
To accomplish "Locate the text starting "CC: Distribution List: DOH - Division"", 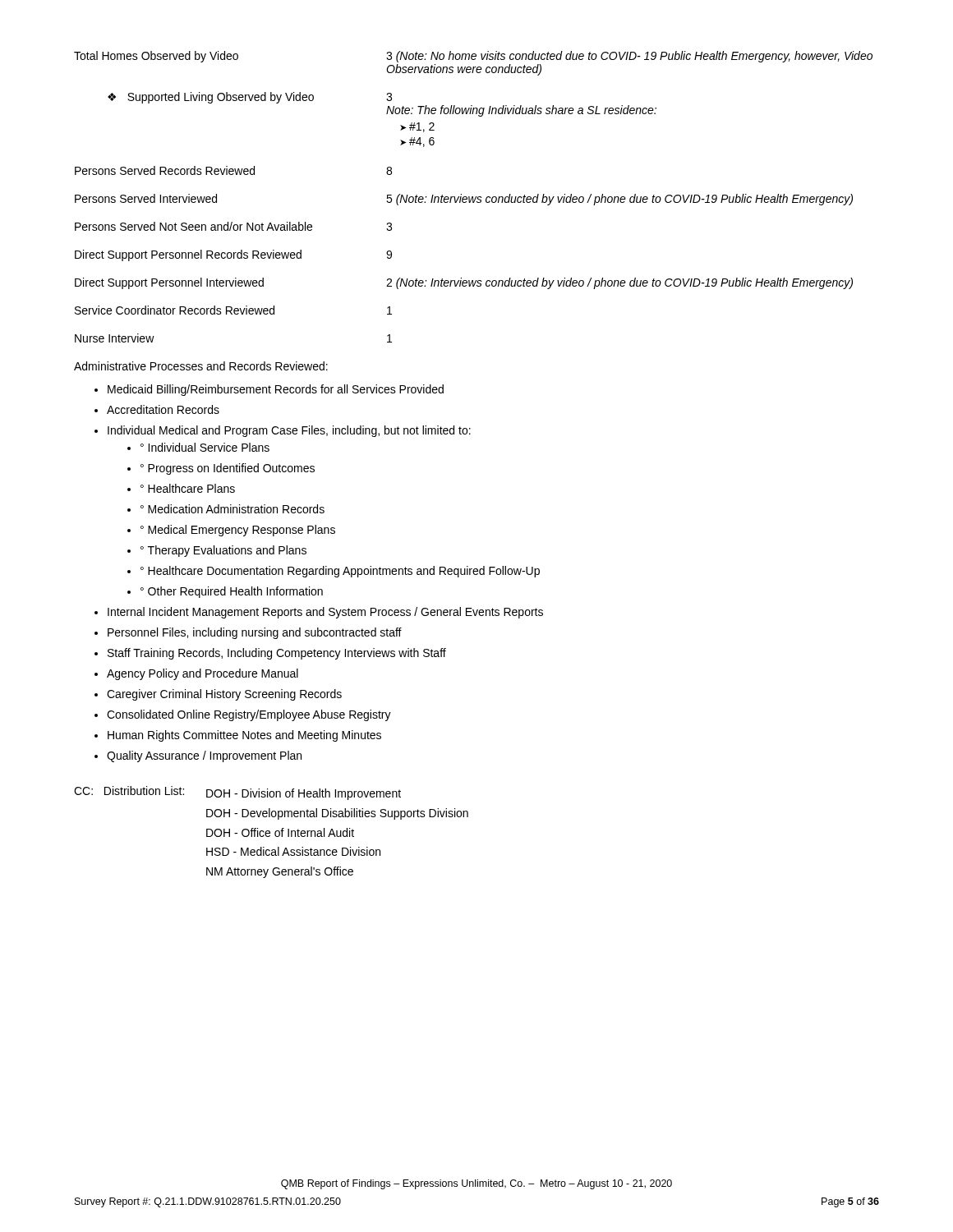I will tap(271, 833).
